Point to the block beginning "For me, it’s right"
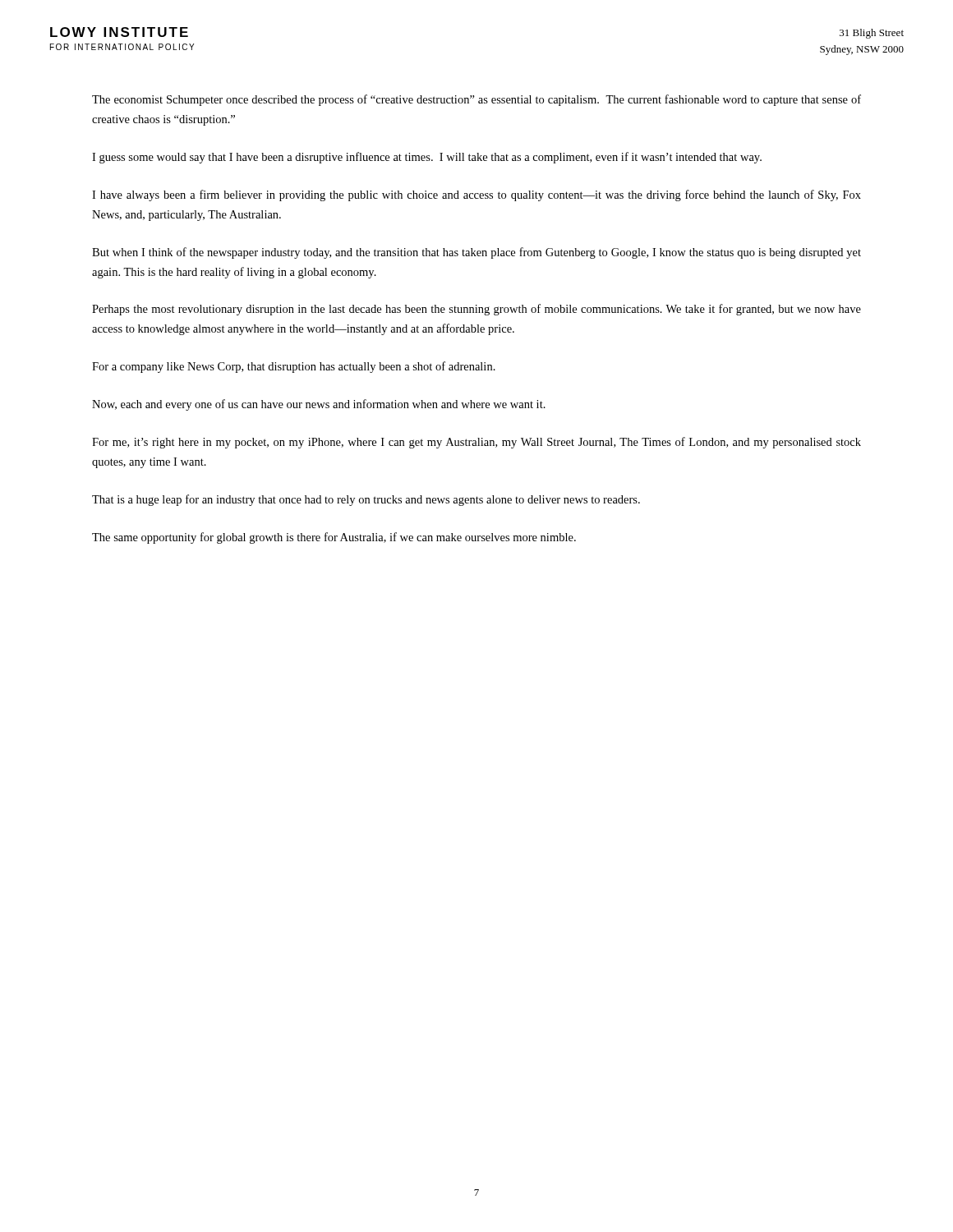The image size is (953, 1232). pyautogui.click(x=476, y=452)
